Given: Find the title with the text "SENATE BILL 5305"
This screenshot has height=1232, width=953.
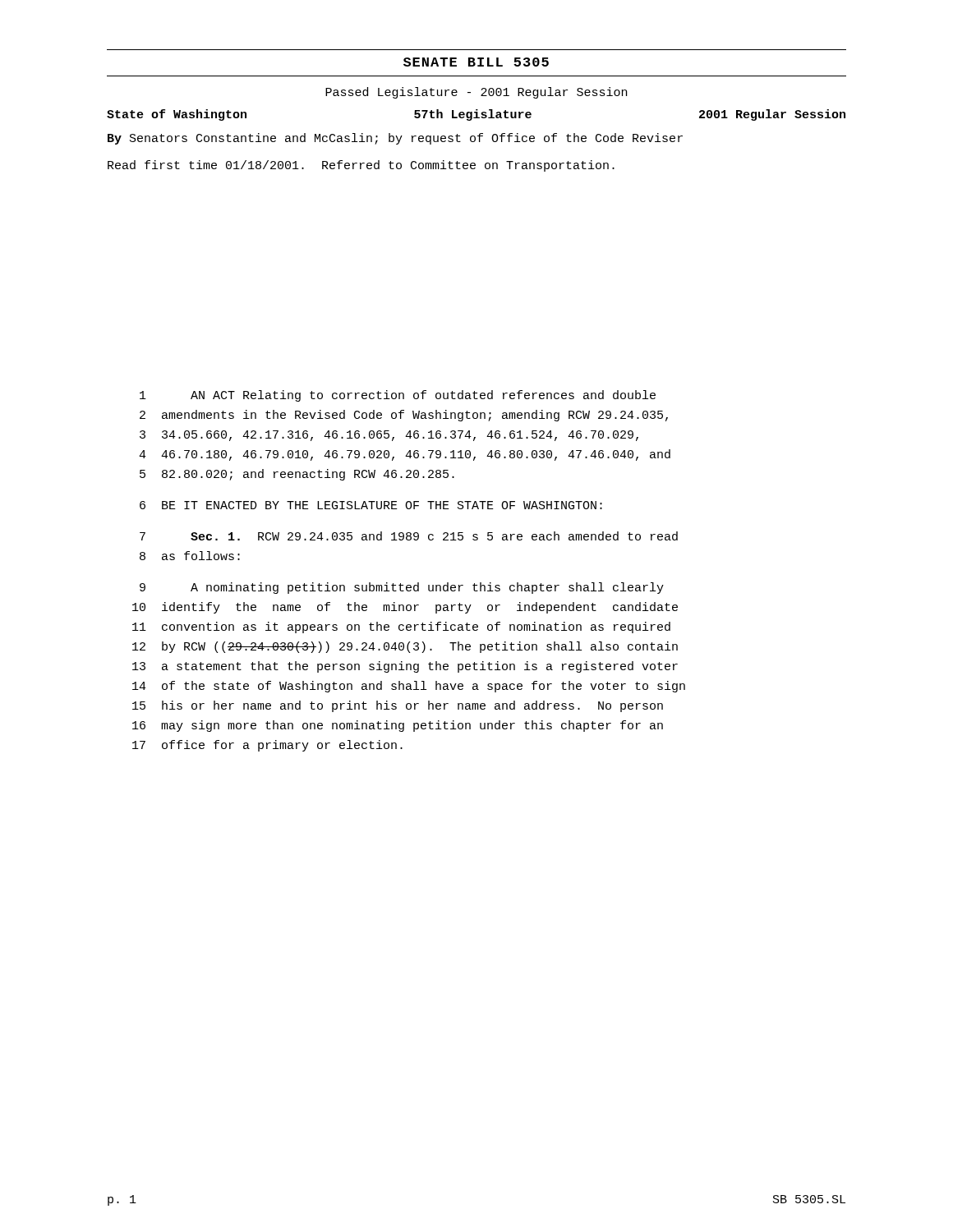Looking at the screenshot, I should (476, 63).
